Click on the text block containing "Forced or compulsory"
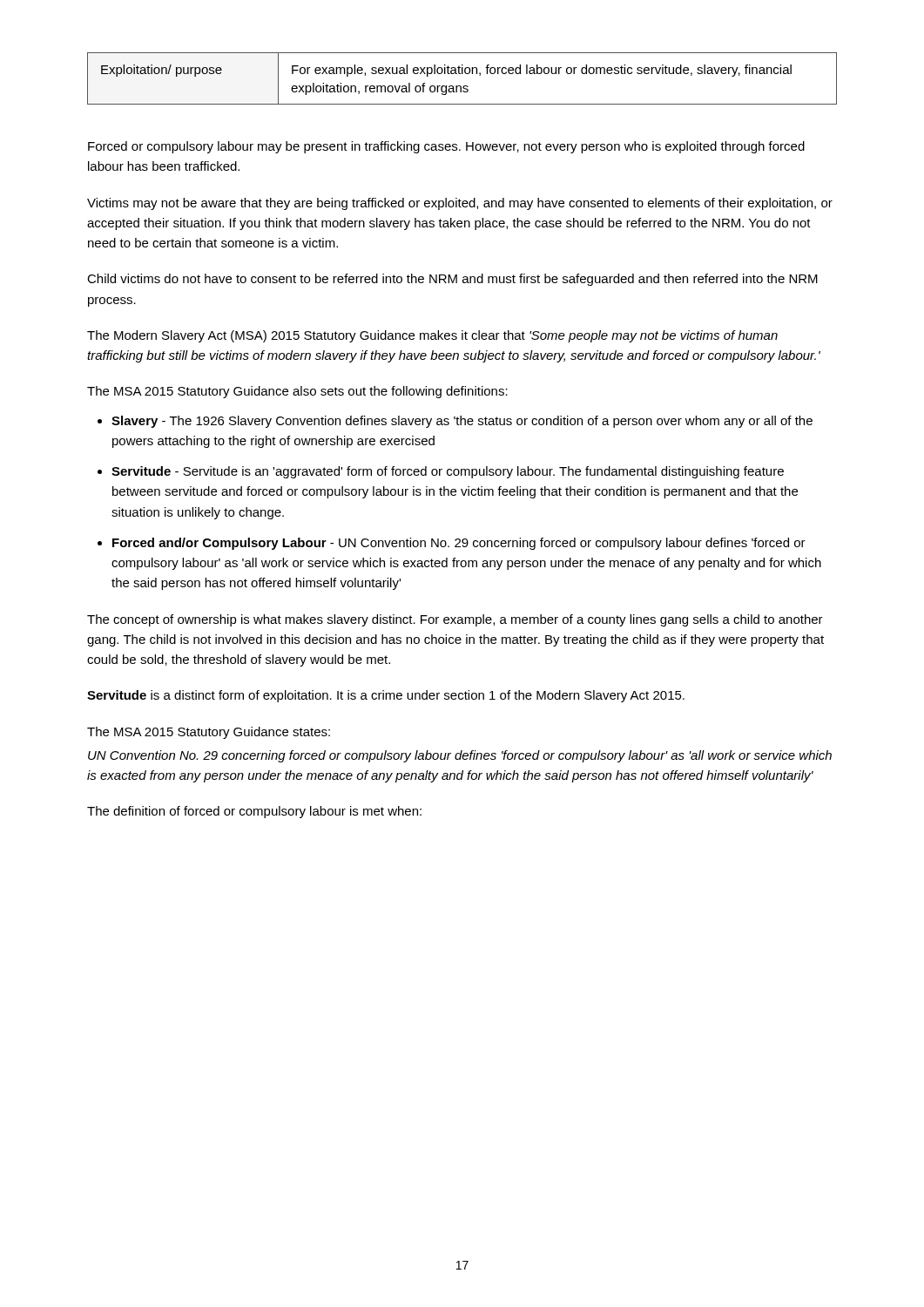The image size is (924, 1307). click(446, 156)
